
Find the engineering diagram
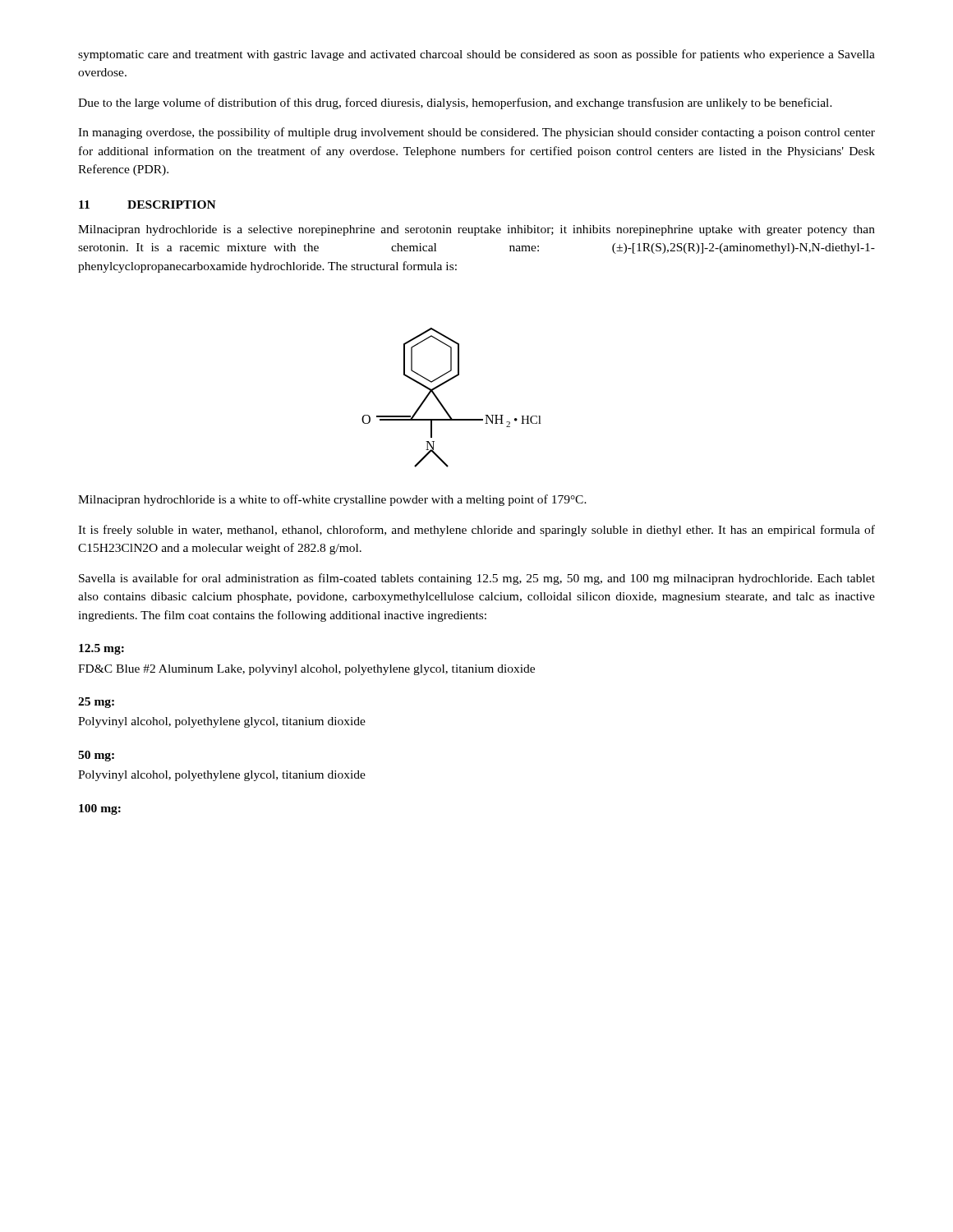(476, 385)
